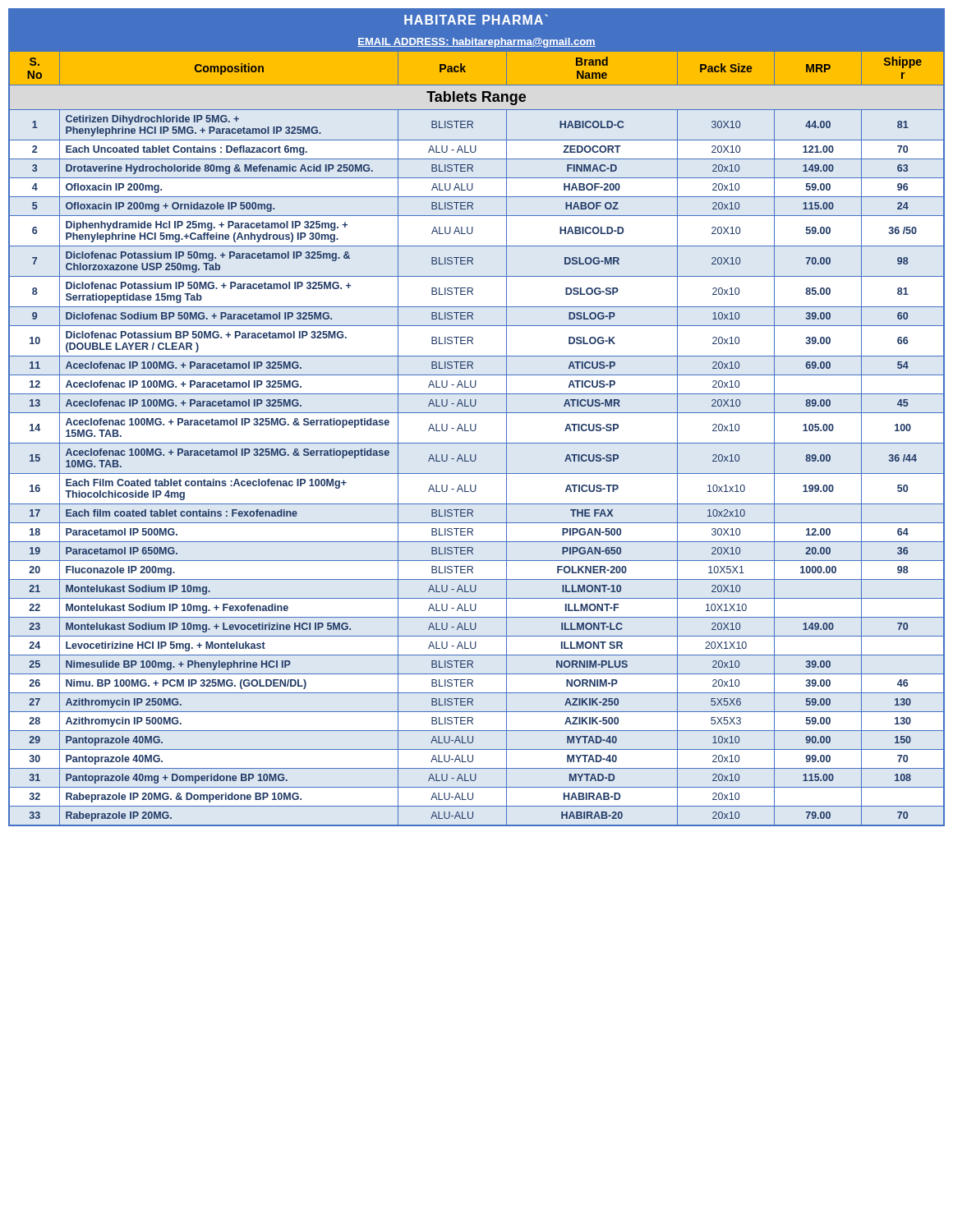Locate the table with the text "17 Each film coated"
This screenshot has width=953, height=1232.
[x=476, y=513]
